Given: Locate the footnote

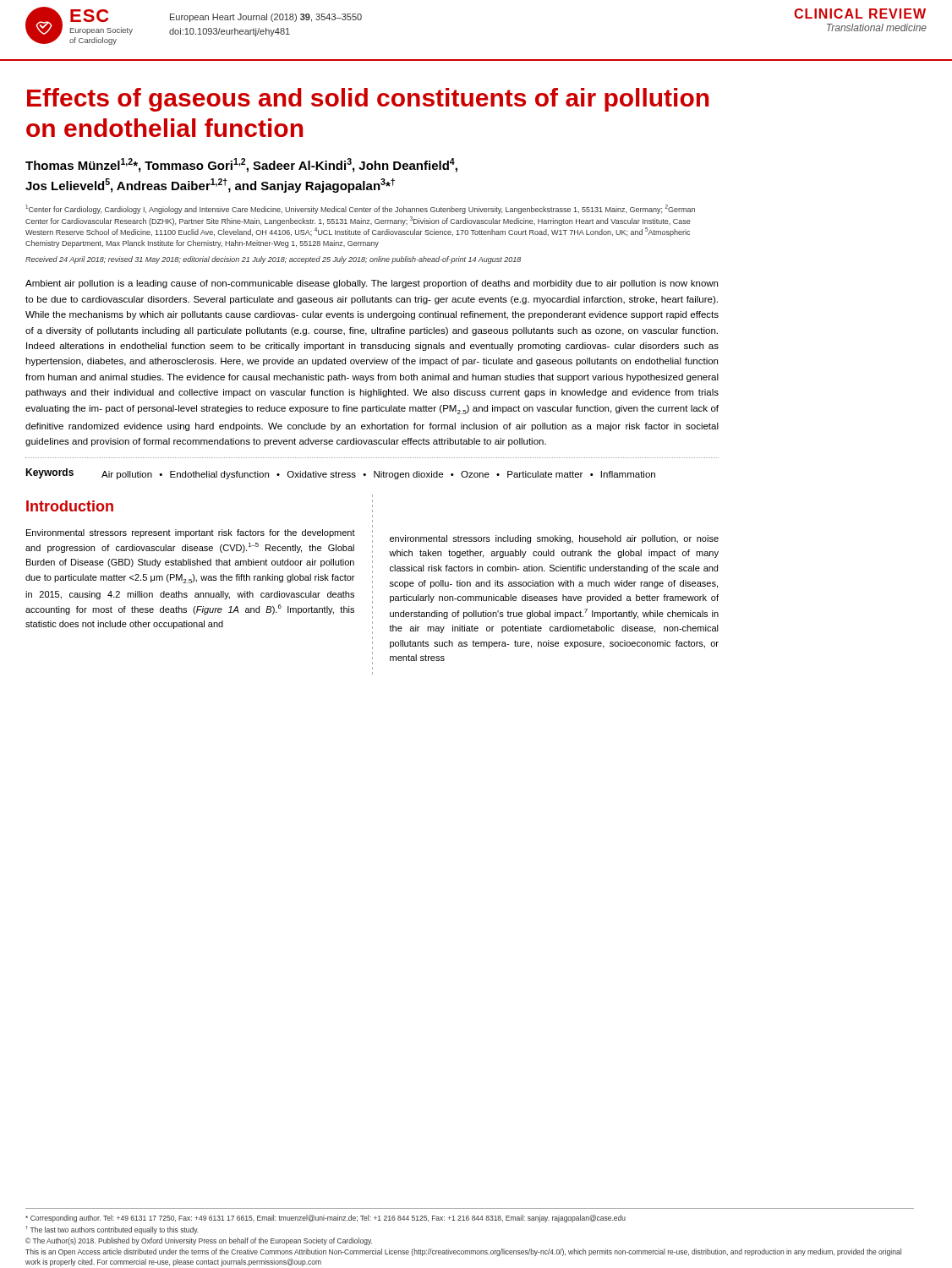Looking at the screenshot, I should (x=464, y=1240).
